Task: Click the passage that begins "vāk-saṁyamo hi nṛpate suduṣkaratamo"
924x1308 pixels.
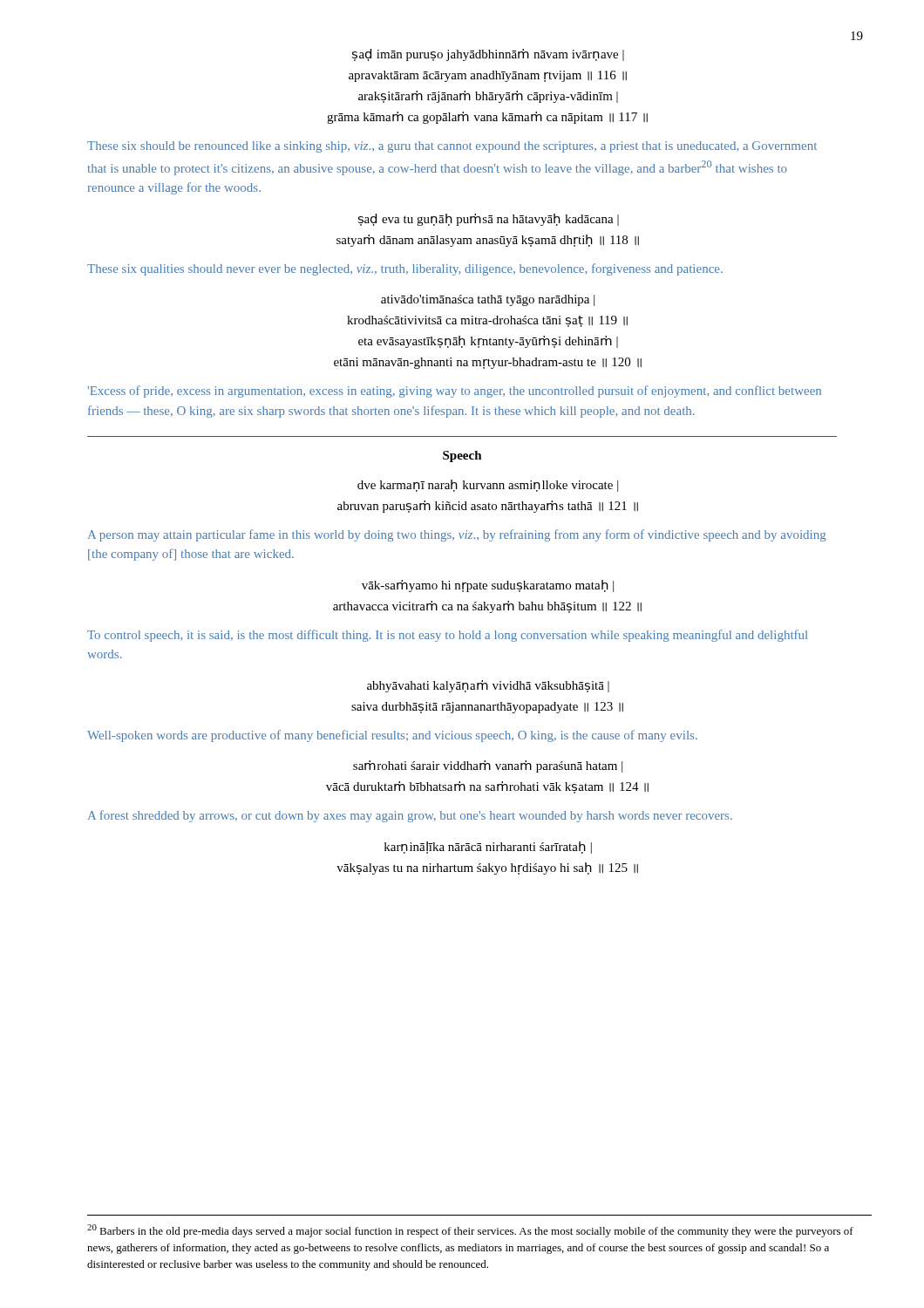Action: click(488, 595)
